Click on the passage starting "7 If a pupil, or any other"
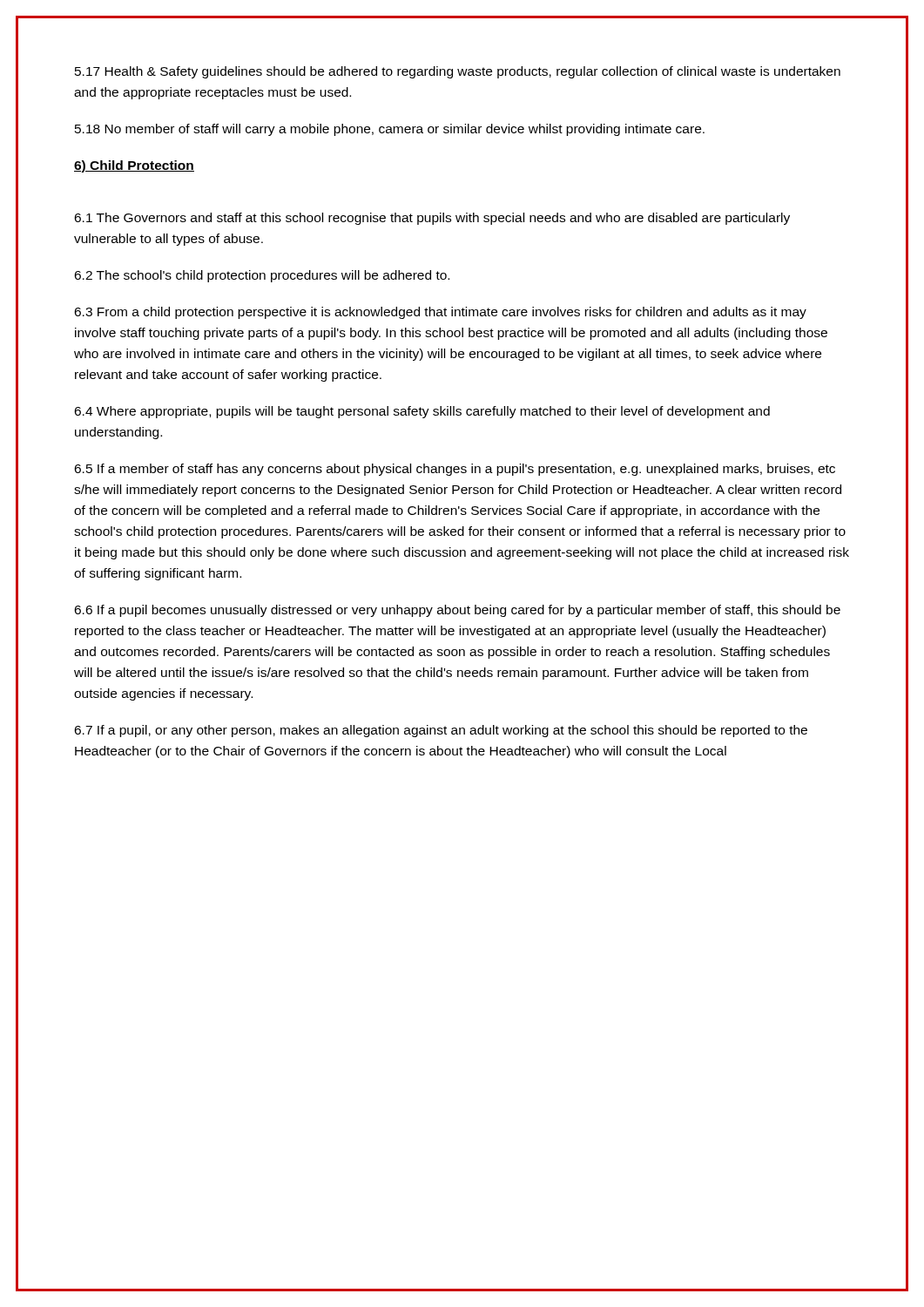The height and width of the screenshot is (1307, 924). pos(441,741)
